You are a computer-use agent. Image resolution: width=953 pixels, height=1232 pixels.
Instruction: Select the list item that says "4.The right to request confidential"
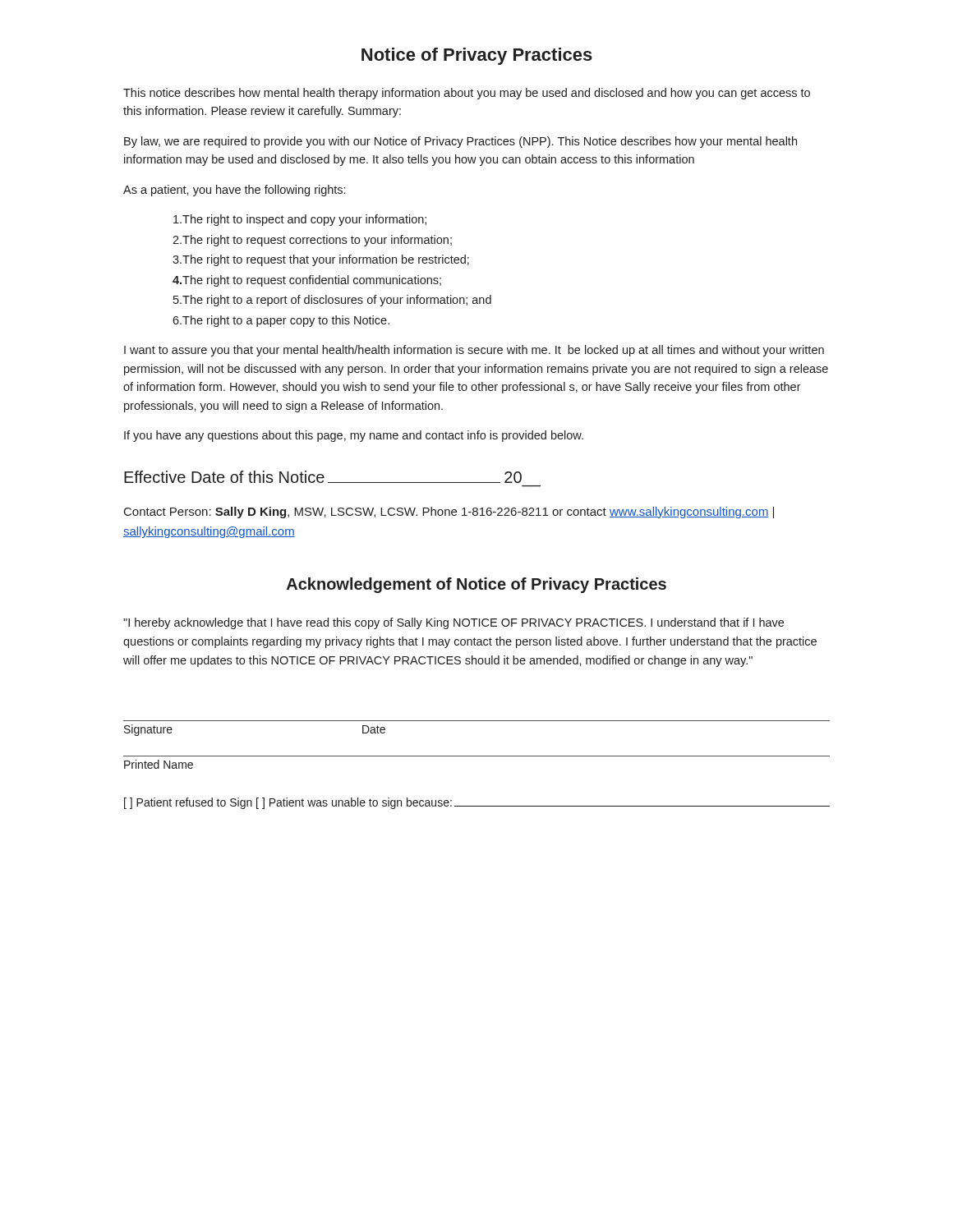tap(307, 280)
